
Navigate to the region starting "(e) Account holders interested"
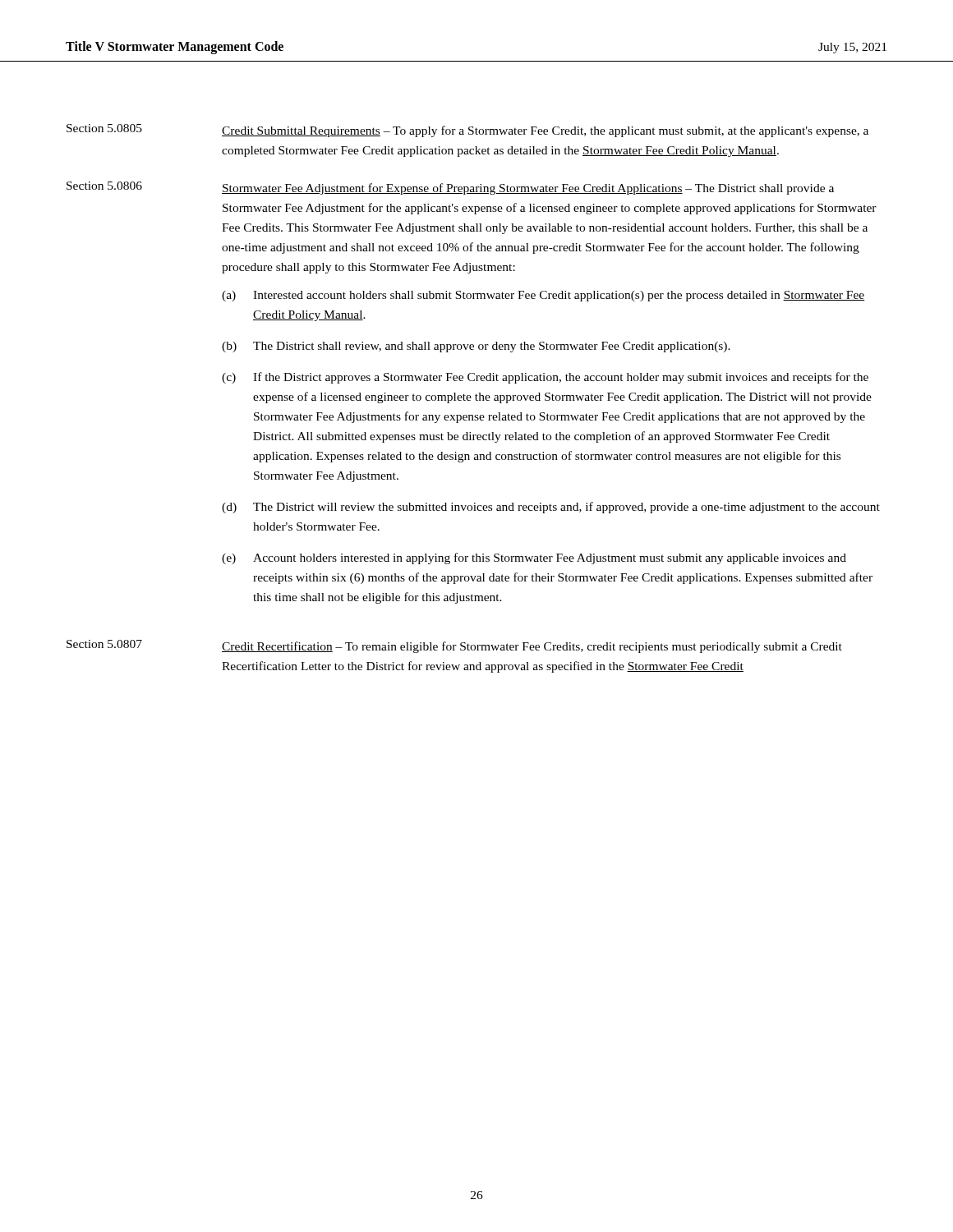tap(555, 578)
